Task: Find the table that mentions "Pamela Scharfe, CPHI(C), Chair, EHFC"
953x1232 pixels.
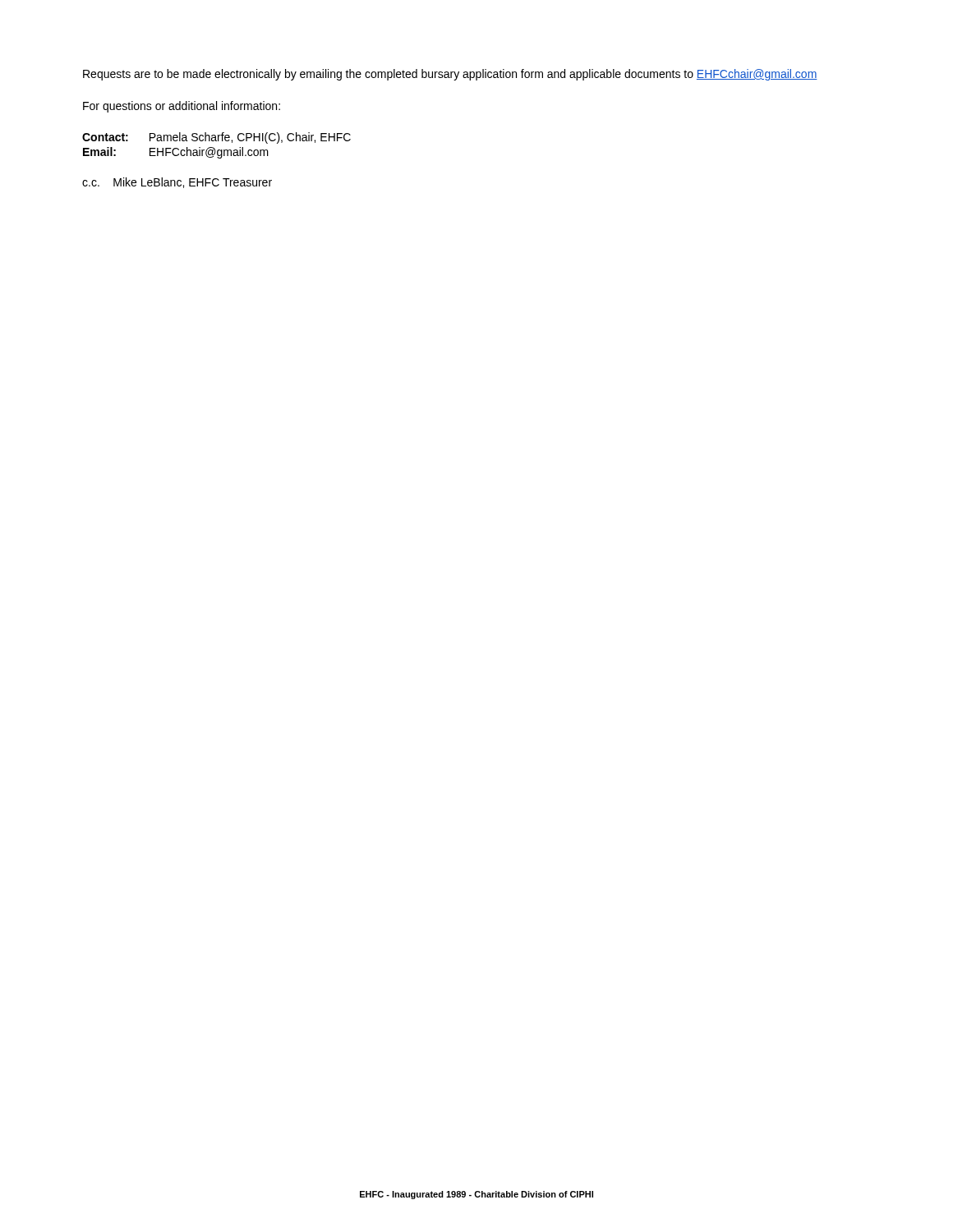Action: pyautogui.click(x=476, y=145)
